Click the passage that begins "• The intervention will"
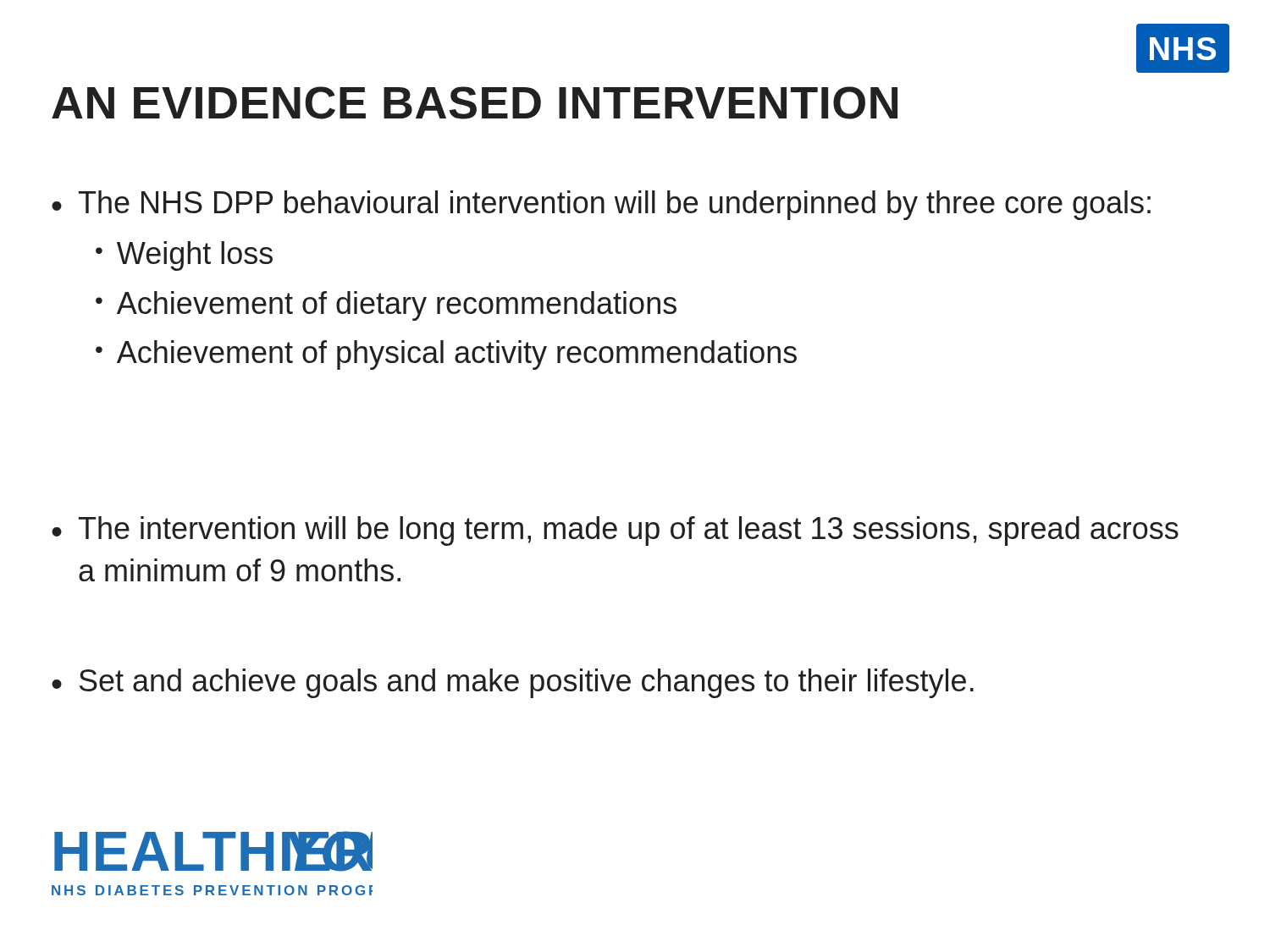This screenshot has height=952, width=1270. click(x=627, y=550)
